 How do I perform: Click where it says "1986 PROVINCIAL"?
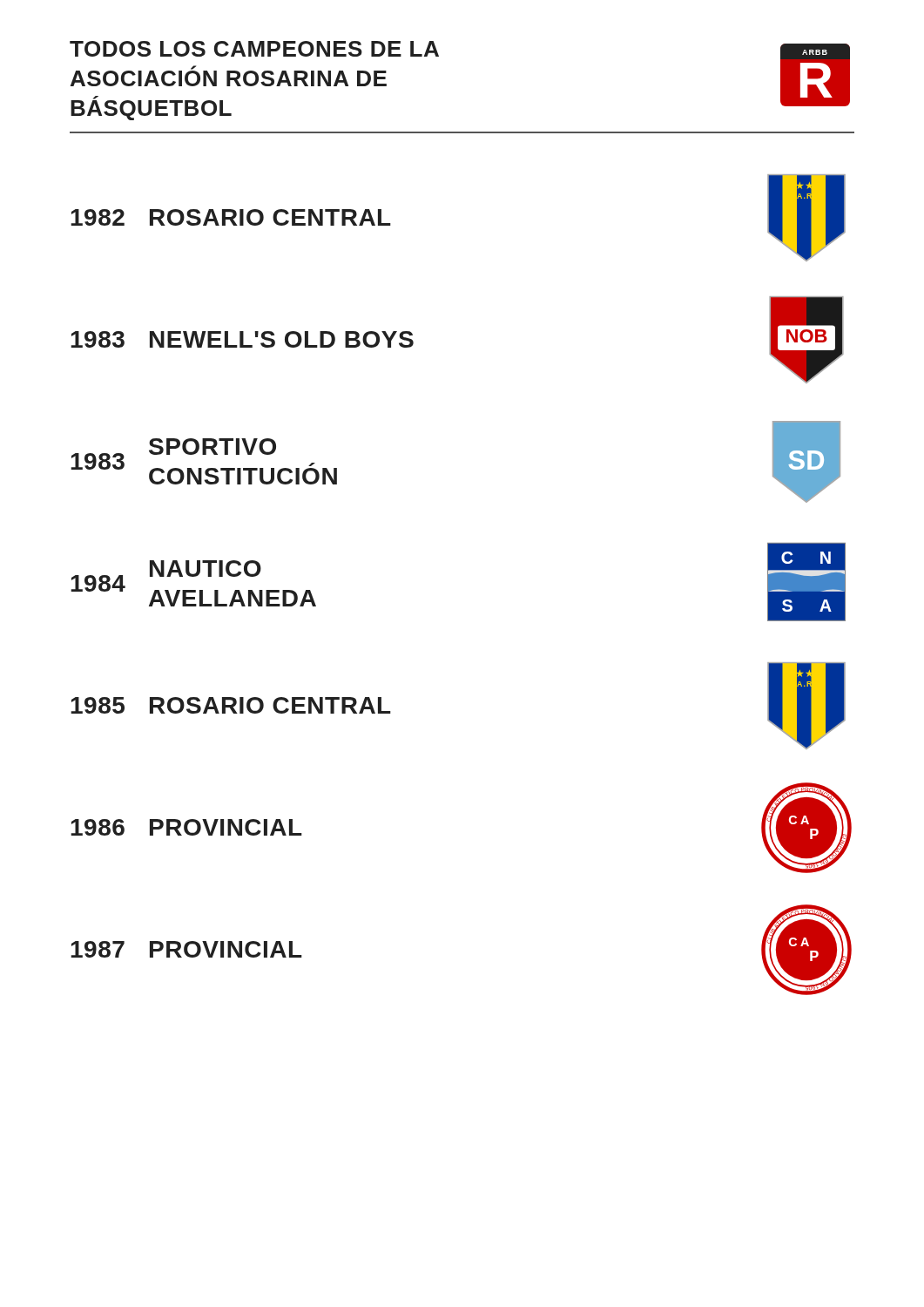(186, 827)
